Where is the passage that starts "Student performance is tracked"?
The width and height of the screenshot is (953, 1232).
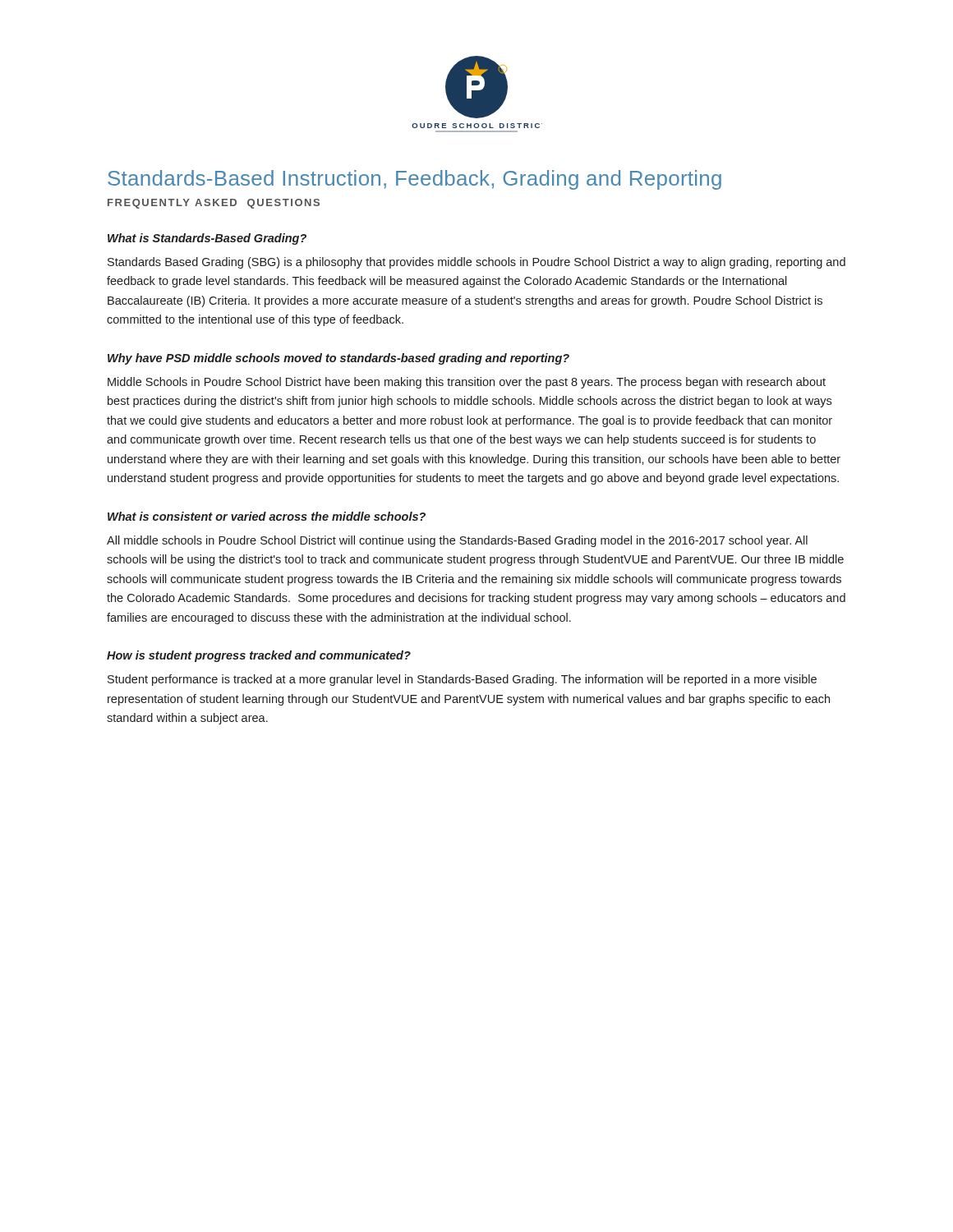pos(469,699)
